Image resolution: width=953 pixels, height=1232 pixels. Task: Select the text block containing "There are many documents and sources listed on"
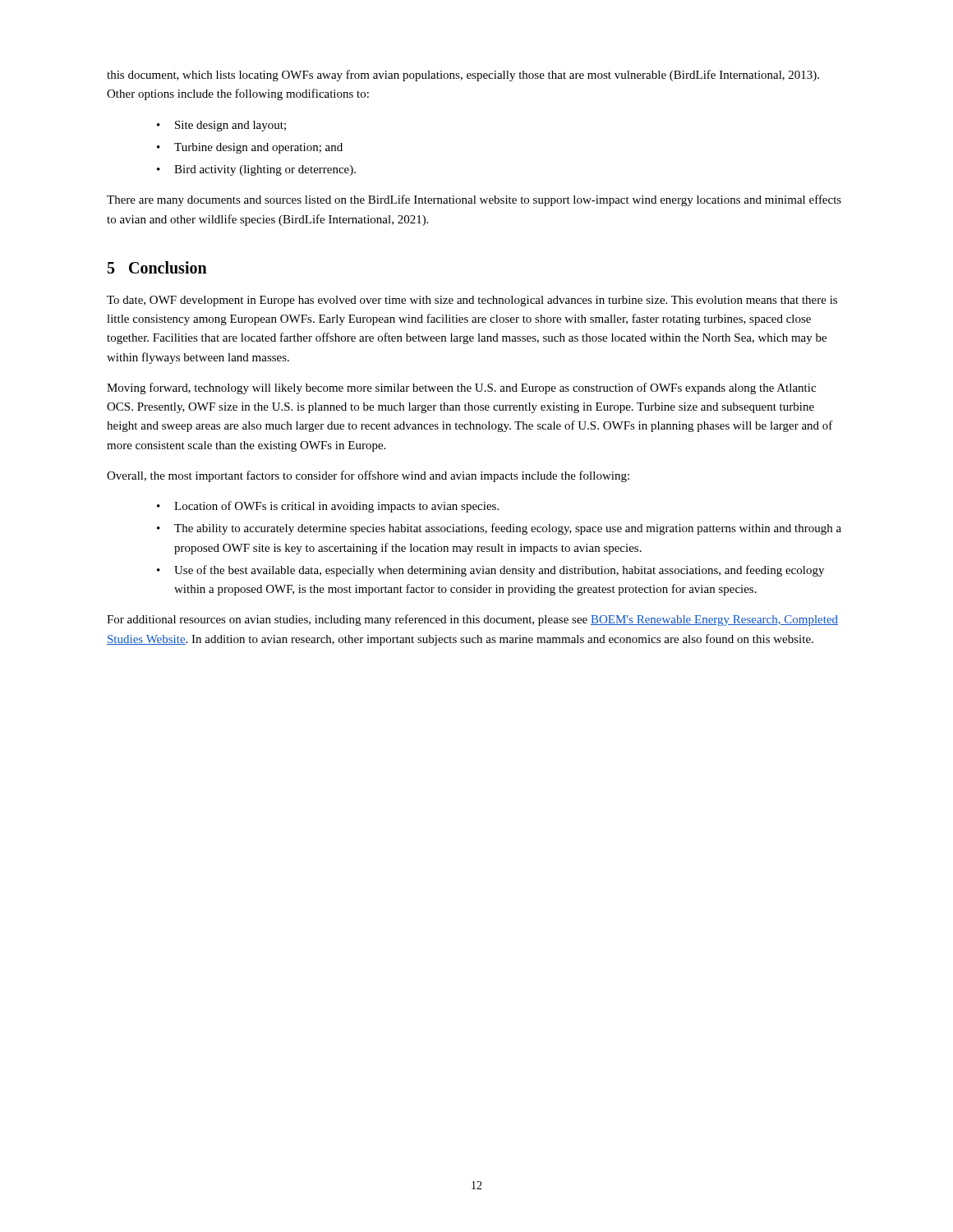click(474, 209)
